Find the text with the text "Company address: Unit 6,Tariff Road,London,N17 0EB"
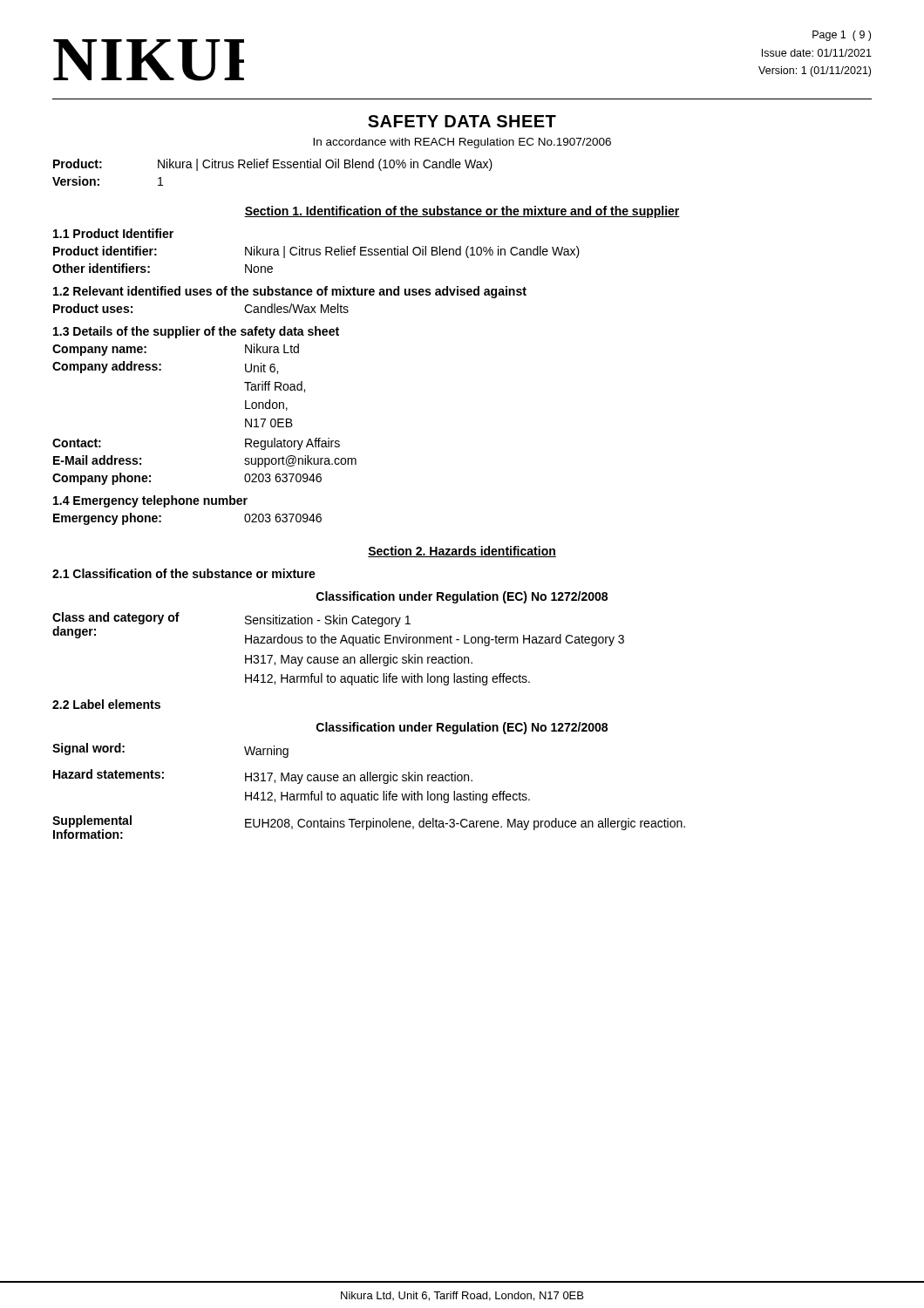 click(x=104, y=368)
